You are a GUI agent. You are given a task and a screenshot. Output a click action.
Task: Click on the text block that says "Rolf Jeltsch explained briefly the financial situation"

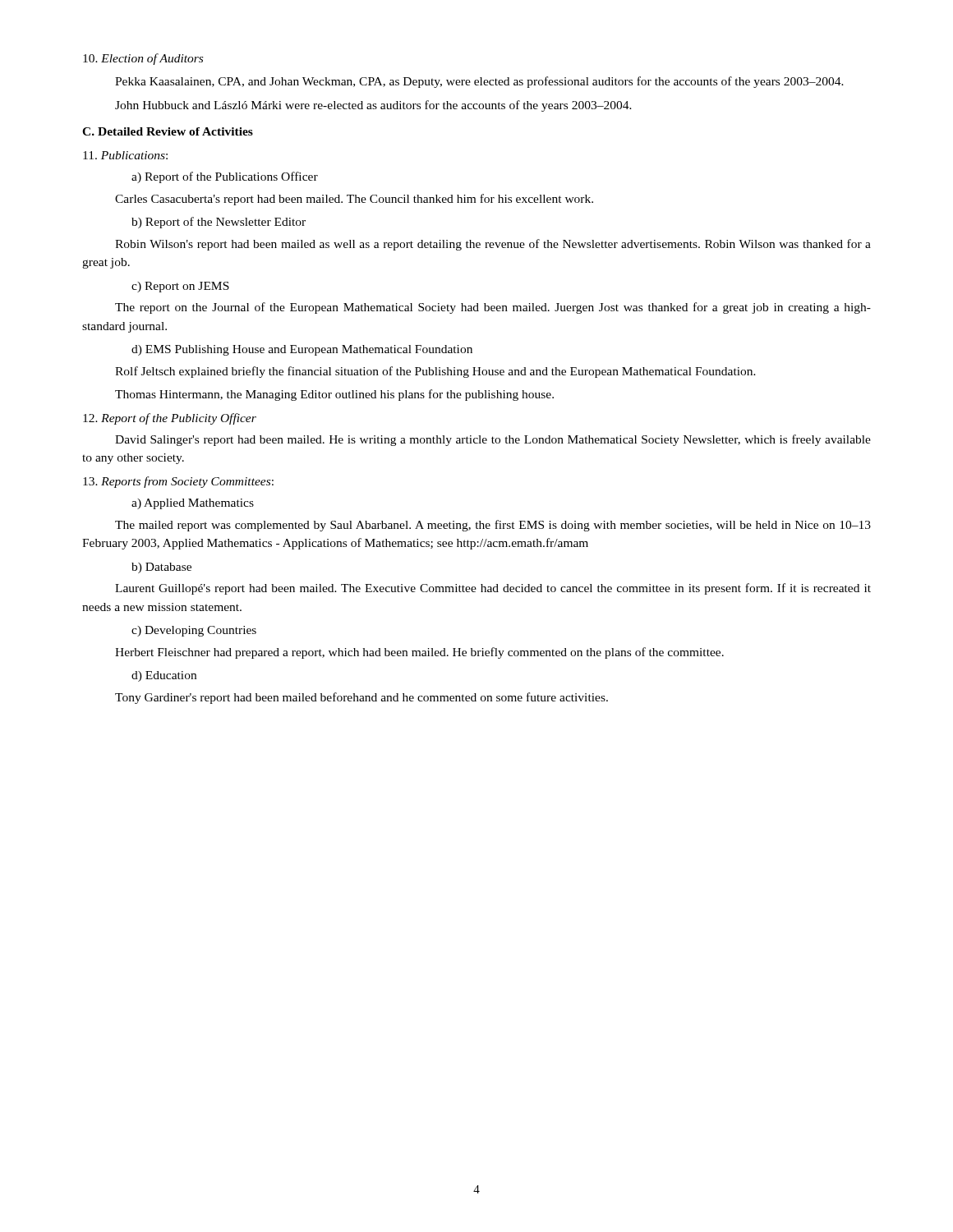[436, 370]
